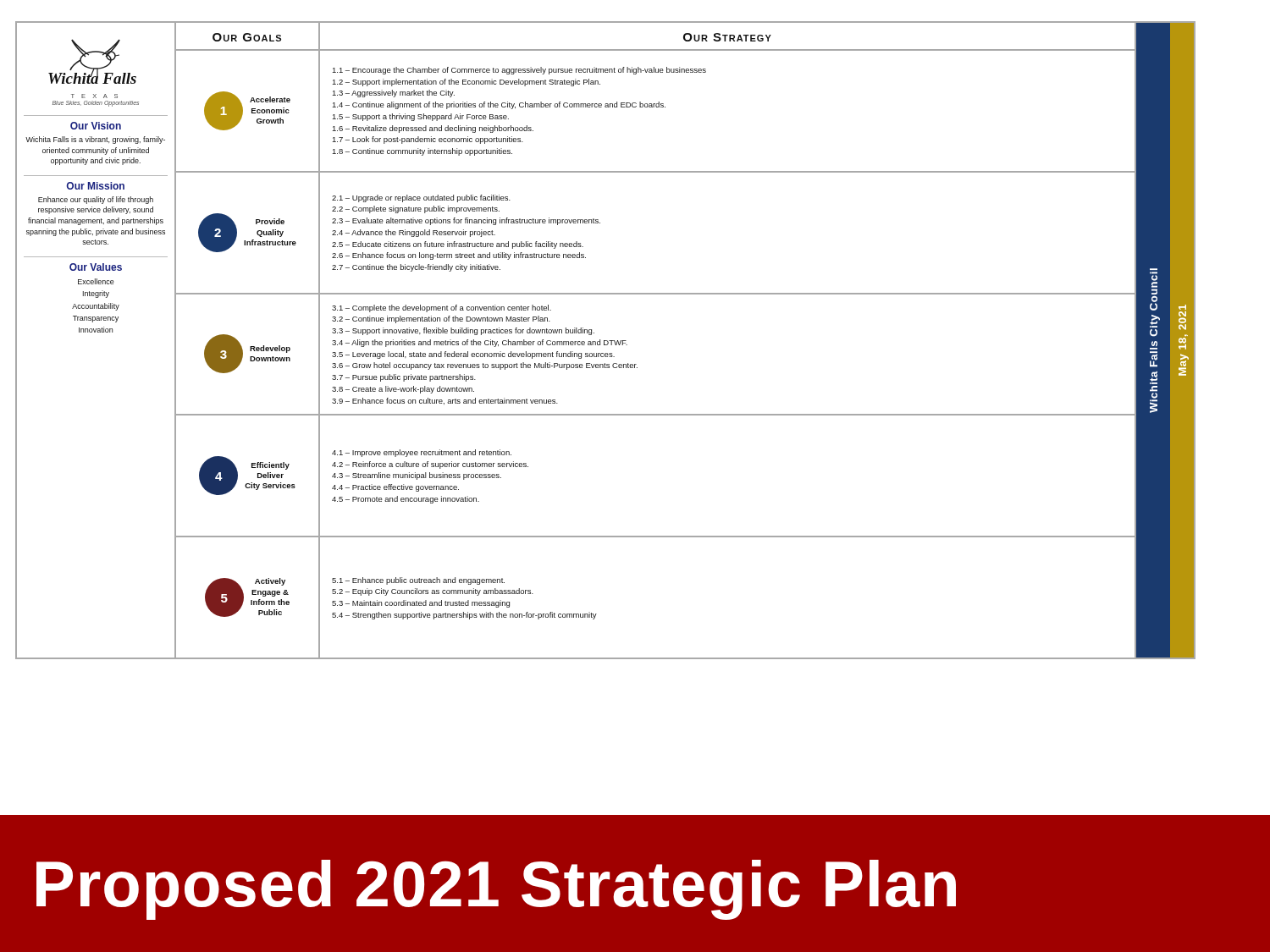This screenshot has height=952, width=1270.
Task: Click on the text block starting "2.1 – Upgrade or replace outdated"
Action: coord(421,197)
